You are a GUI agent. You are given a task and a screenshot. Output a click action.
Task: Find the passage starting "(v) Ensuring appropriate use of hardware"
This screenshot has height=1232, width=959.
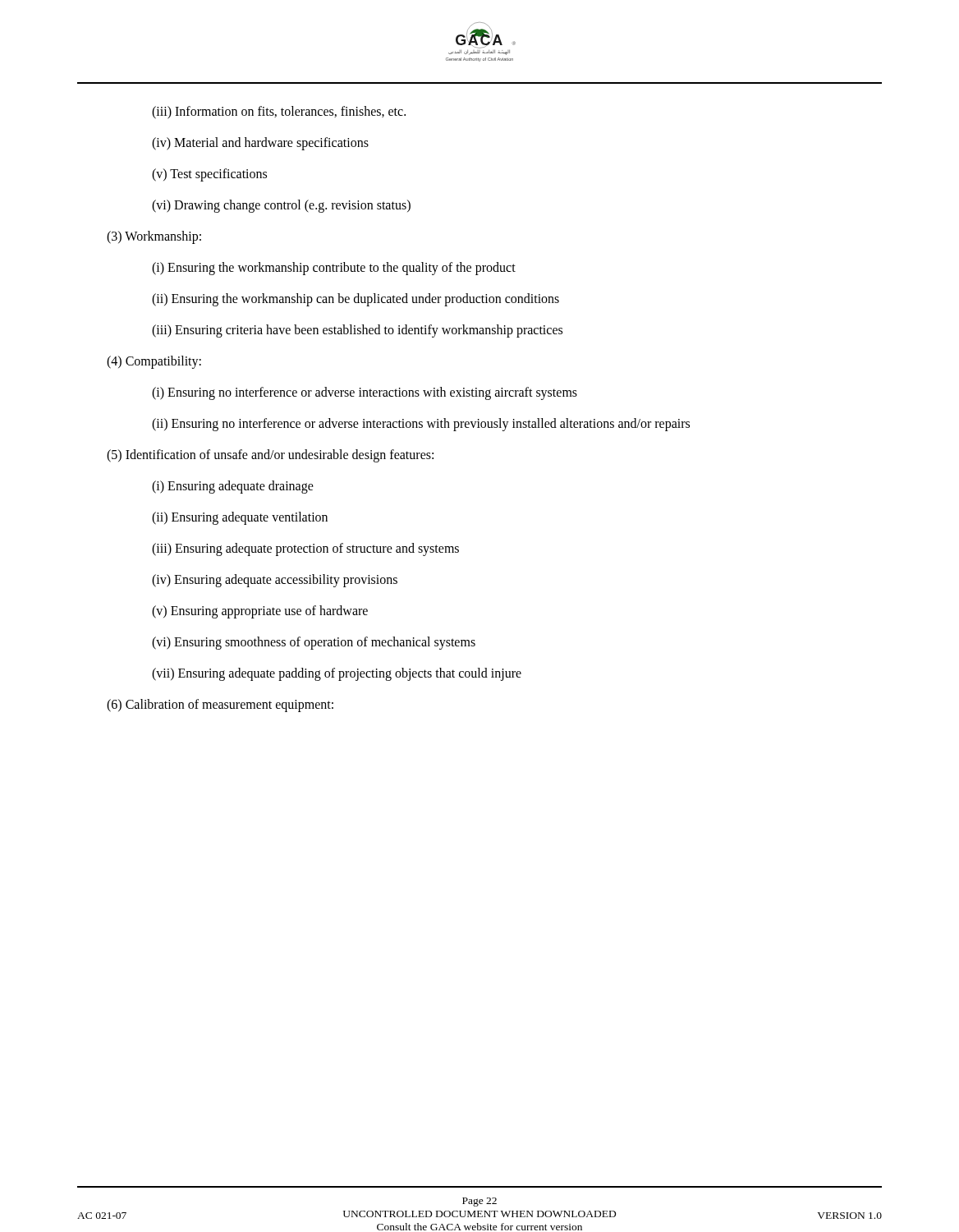pos(260,611)
